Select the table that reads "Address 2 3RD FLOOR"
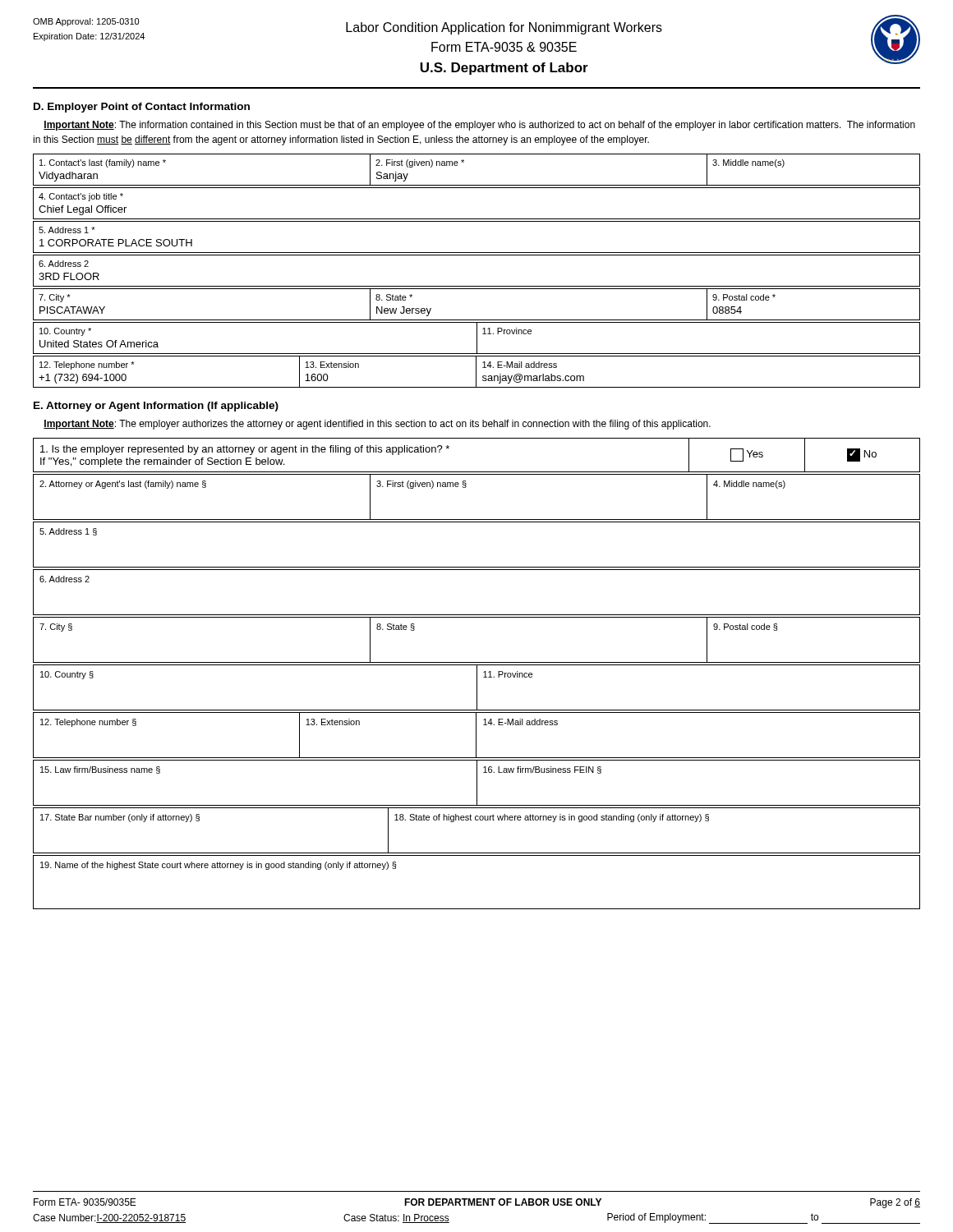This screenshot has height=1232, width=953. (x=476, y=270)
